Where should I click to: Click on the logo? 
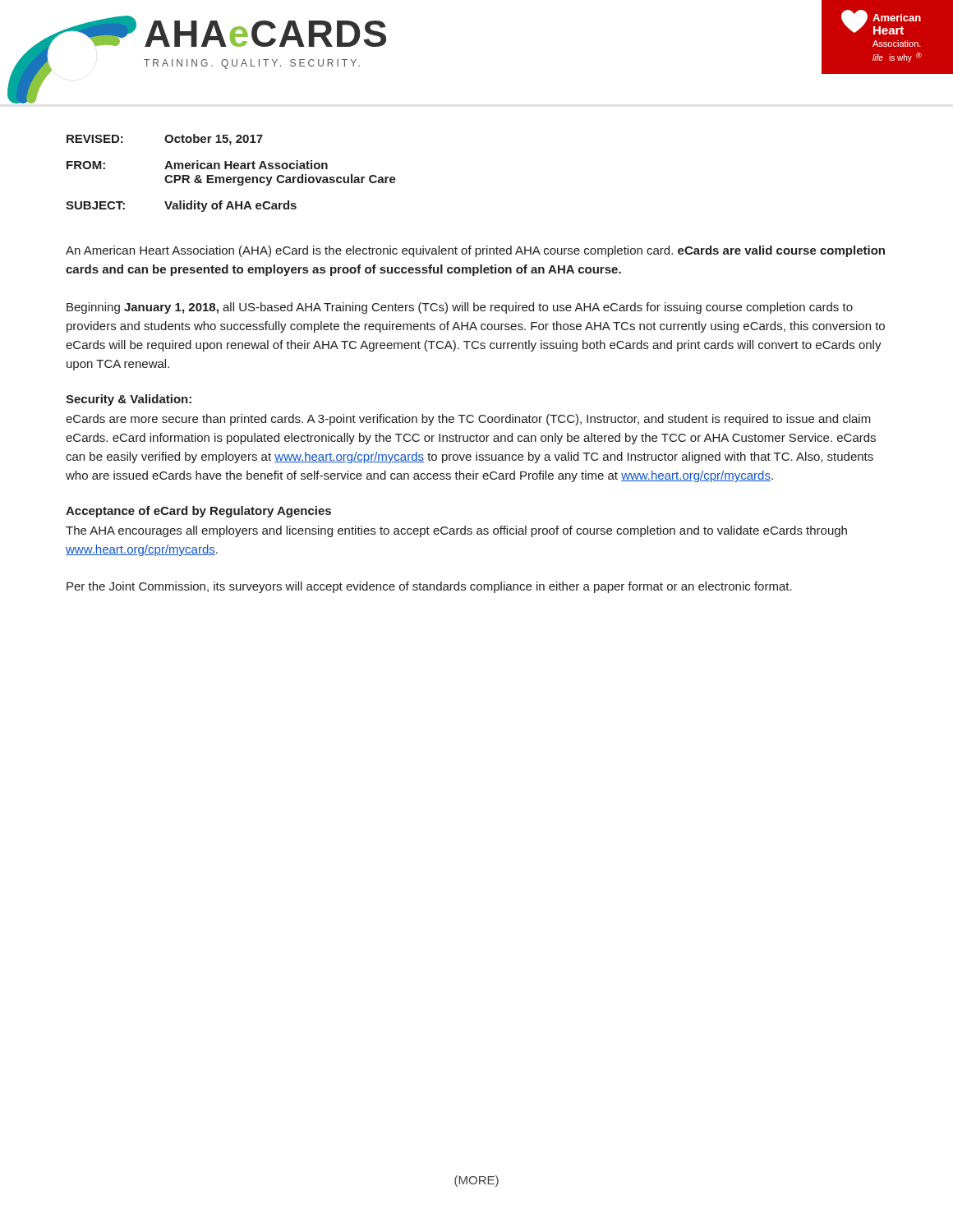click(x=476, y=53)
